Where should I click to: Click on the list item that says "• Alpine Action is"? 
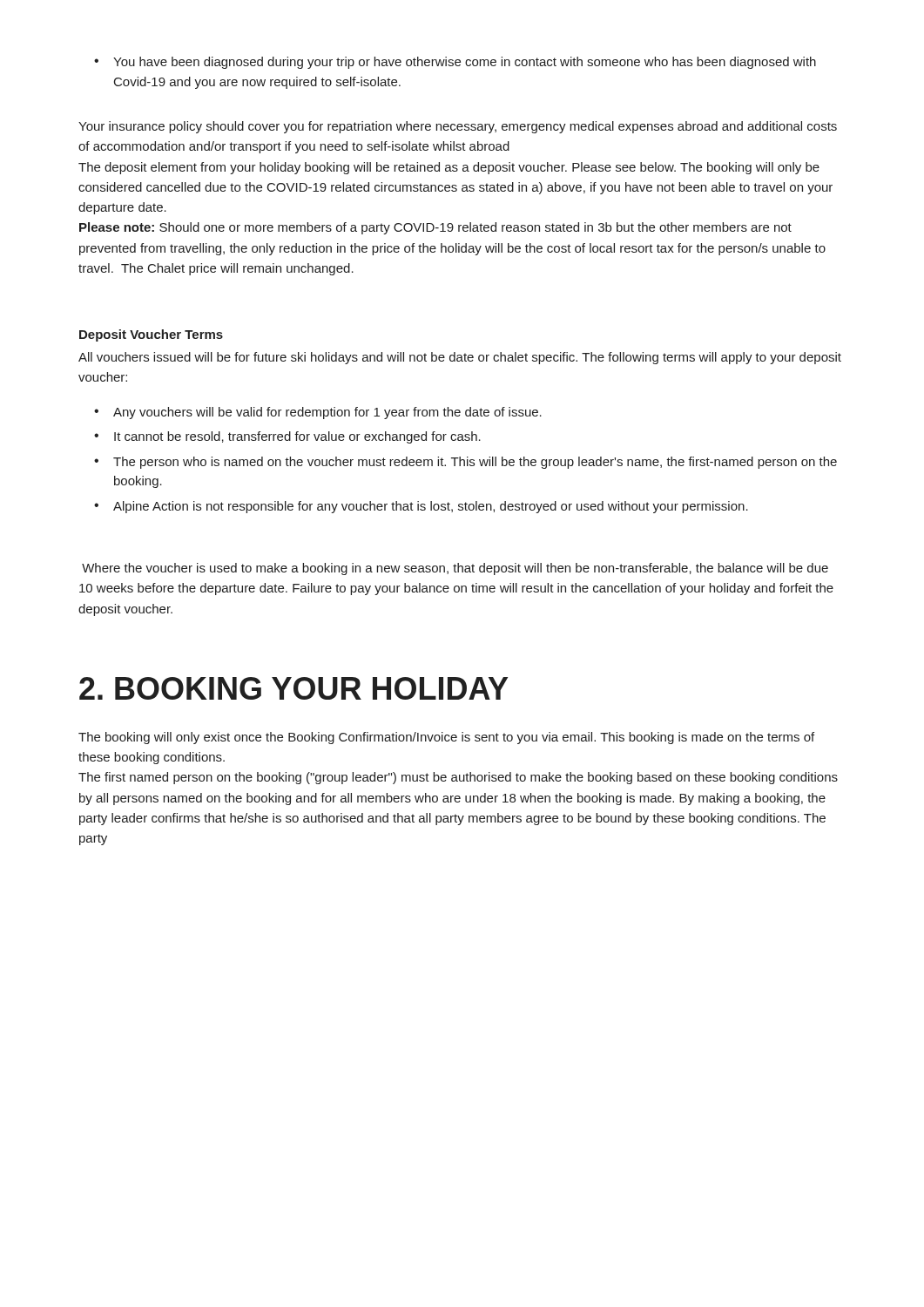coord(470,506)
